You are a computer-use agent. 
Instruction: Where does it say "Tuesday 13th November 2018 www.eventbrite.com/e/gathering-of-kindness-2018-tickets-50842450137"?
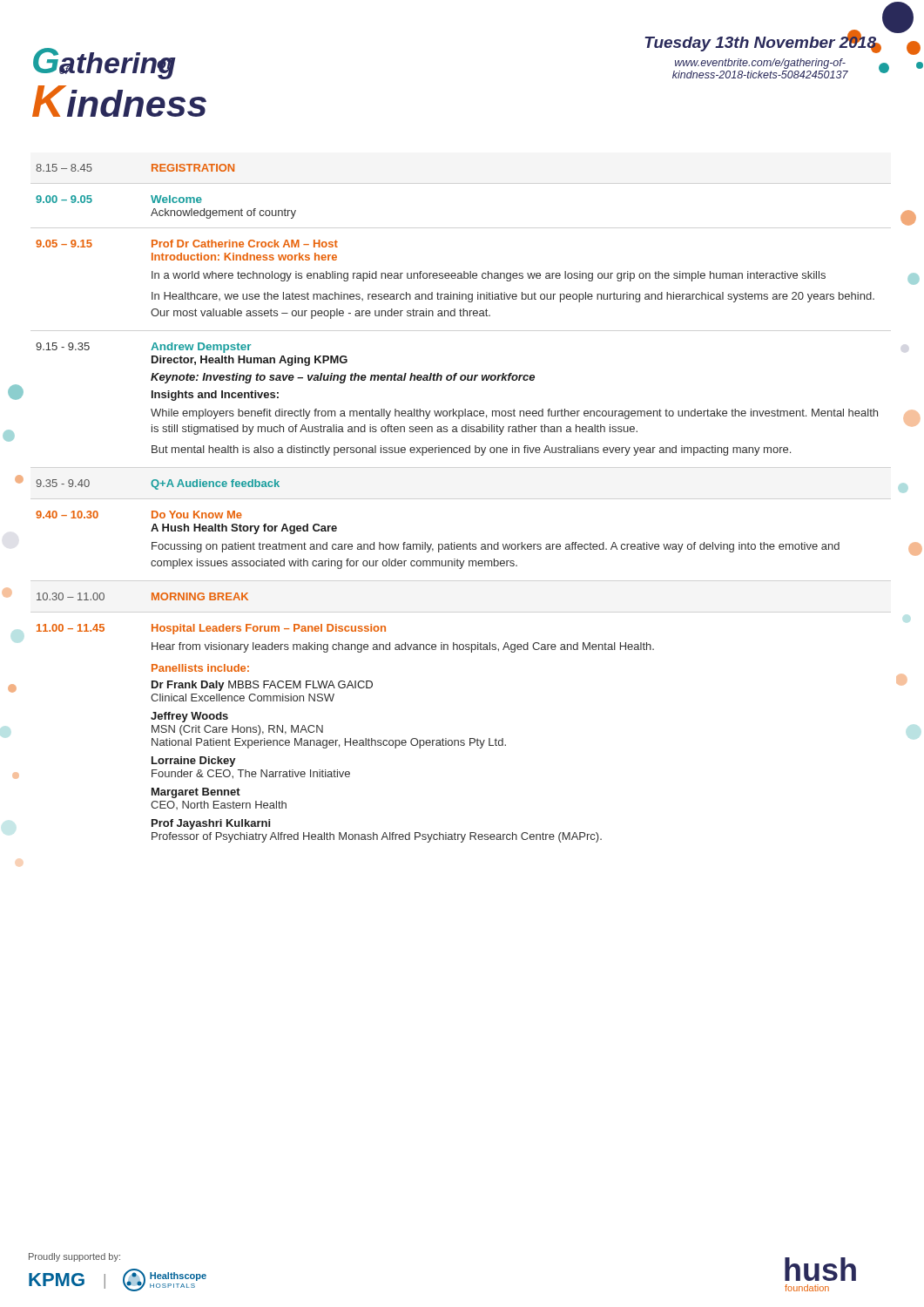[760, 57]
